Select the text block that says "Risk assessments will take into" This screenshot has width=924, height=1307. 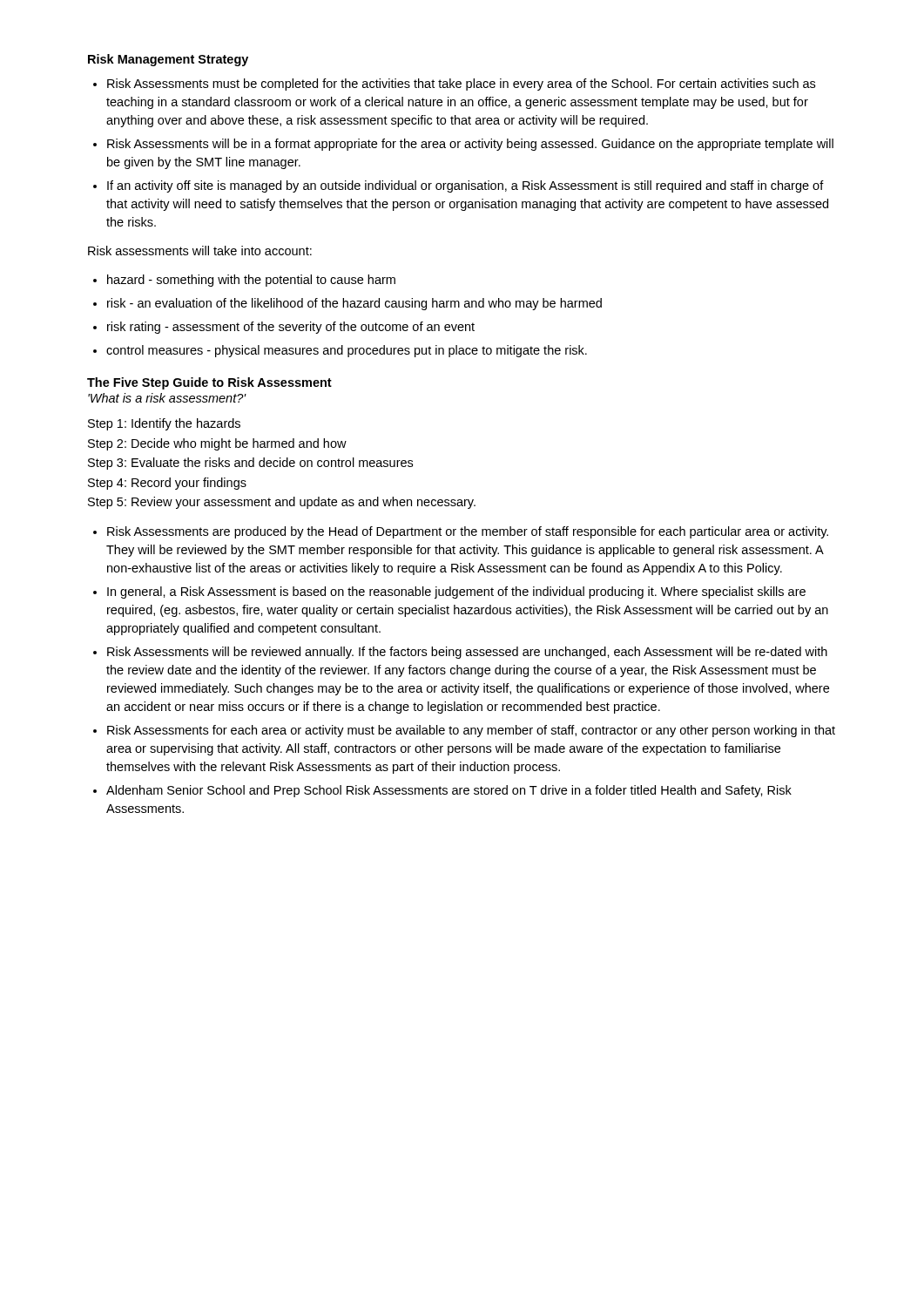[x=200, y=251]
